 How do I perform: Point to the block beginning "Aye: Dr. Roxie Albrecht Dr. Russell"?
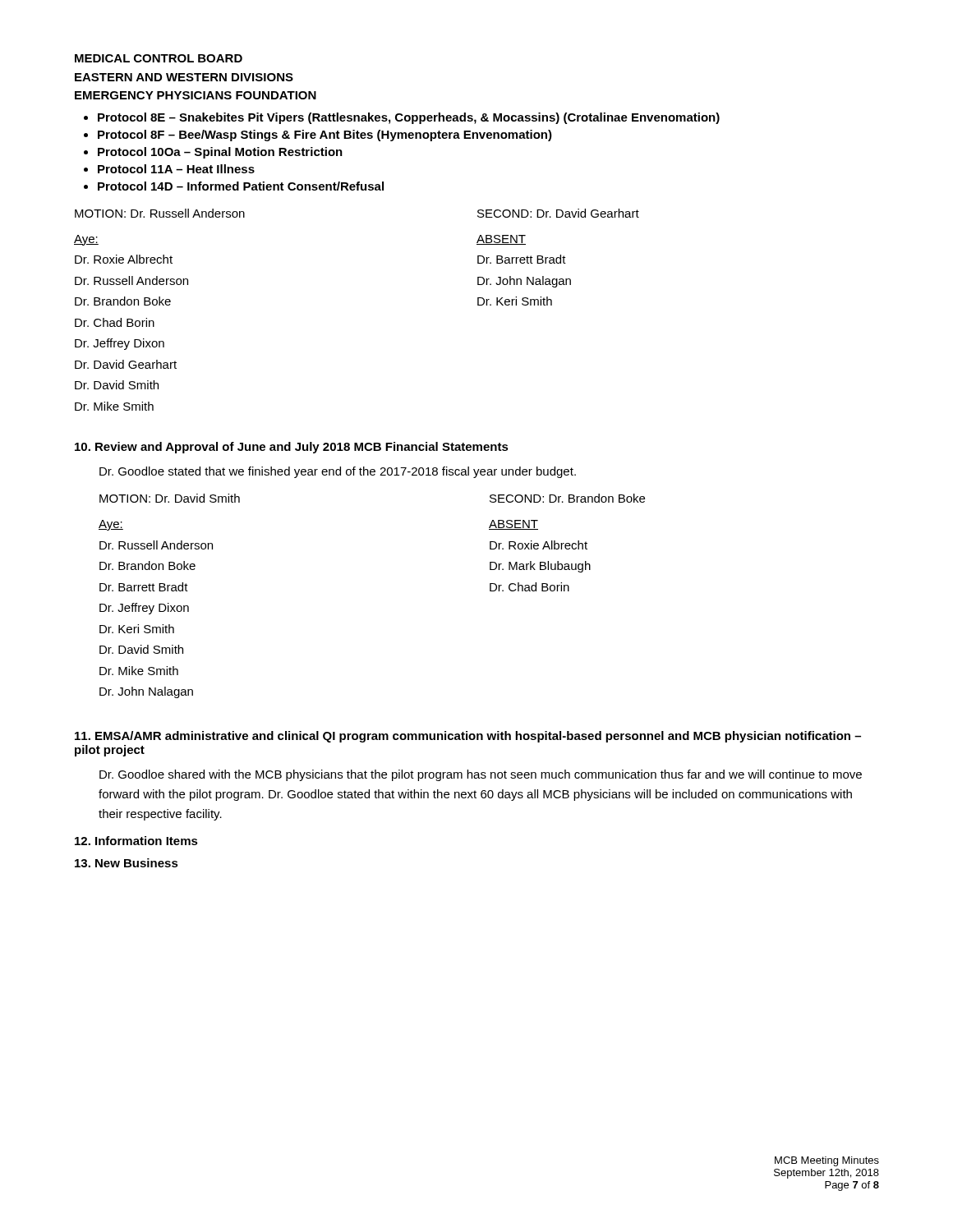(x=131, y=322)
